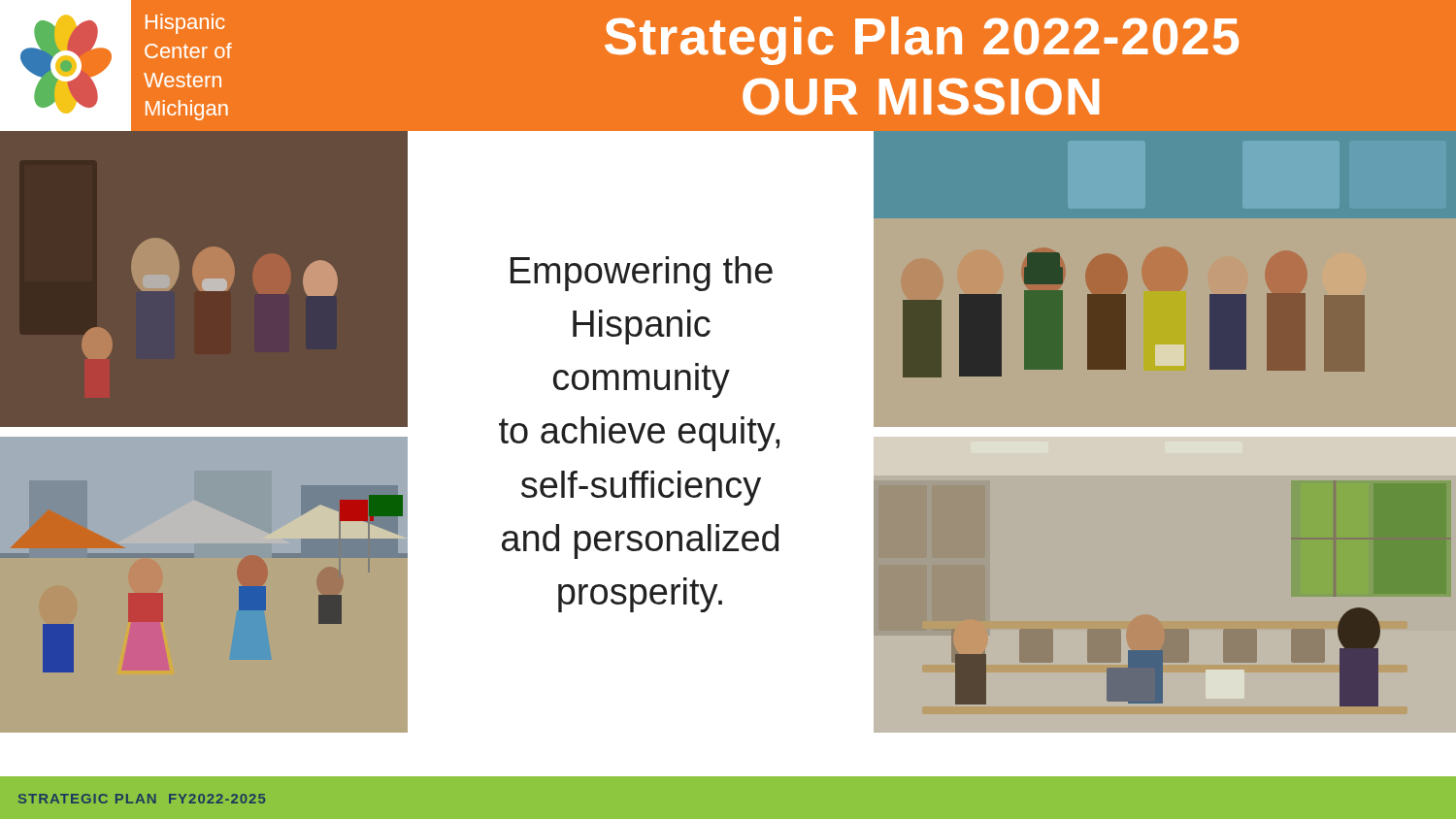Find the element starting "Strategic Plan 2022-2025 OUR MISSION"
This screenshot has height=819, width=1456.
(922, 65)
